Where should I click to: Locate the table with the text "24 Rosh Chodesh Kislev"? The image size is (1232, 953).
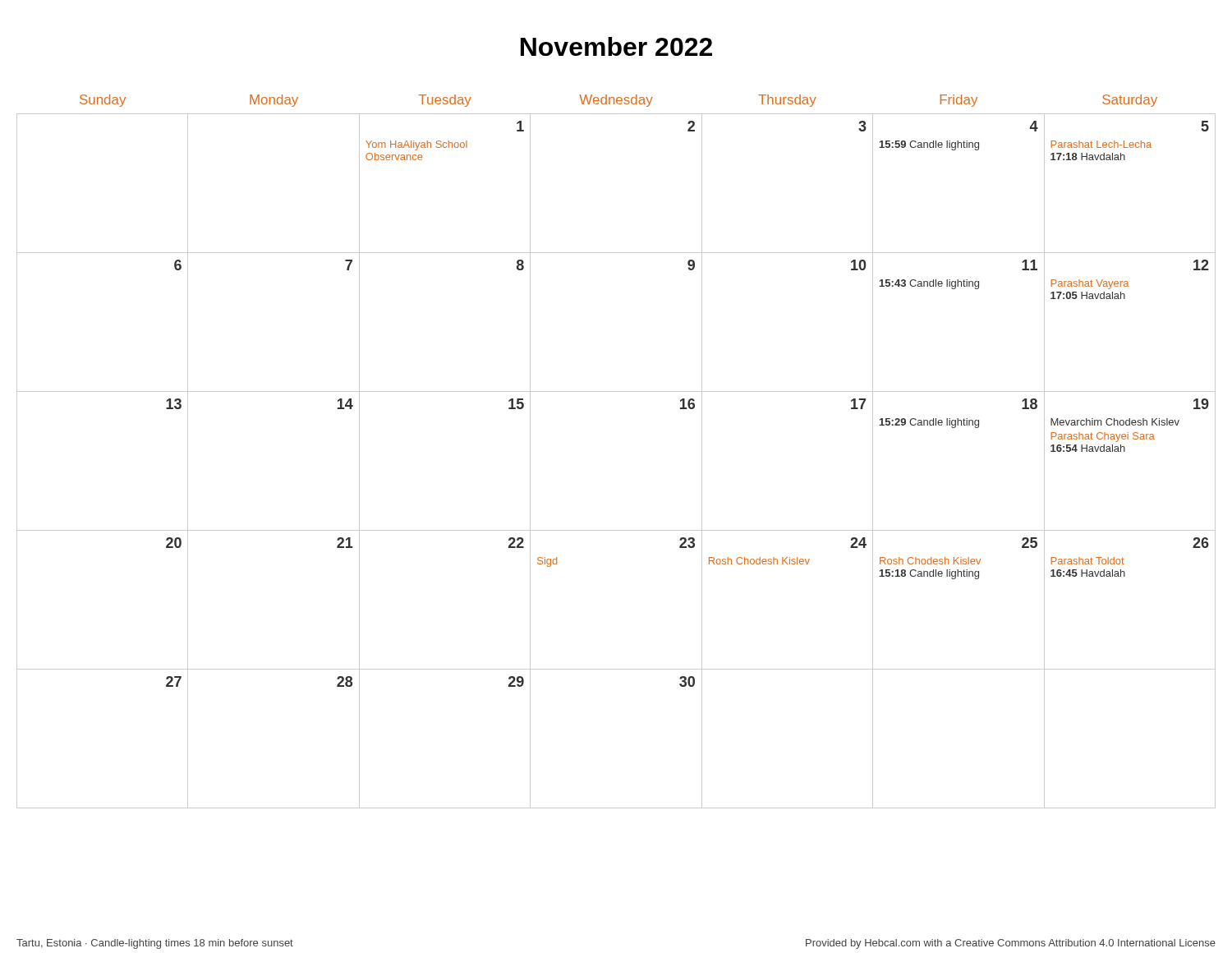coord(616,448)
